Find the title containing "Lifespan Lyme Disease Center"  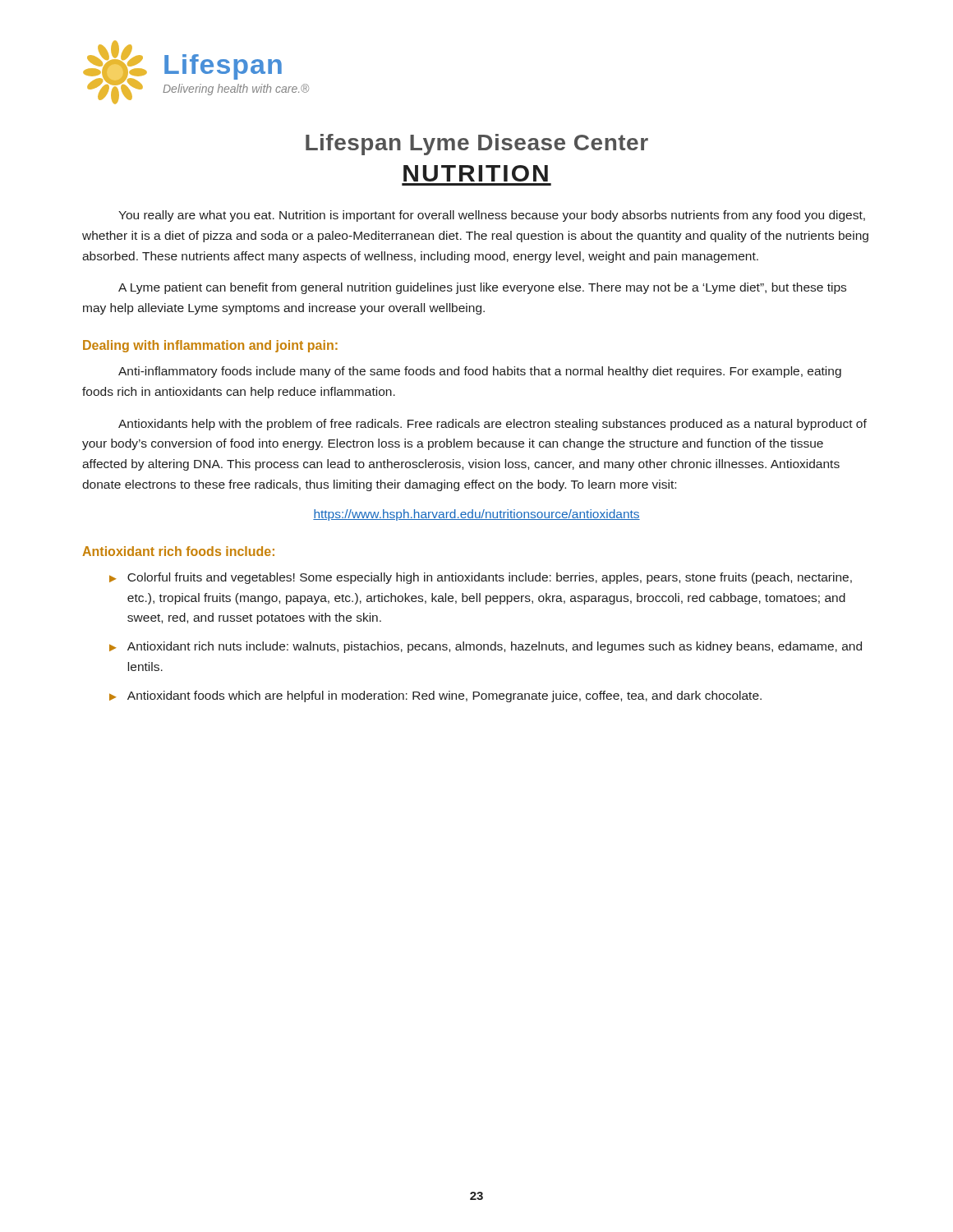point(476,142)
